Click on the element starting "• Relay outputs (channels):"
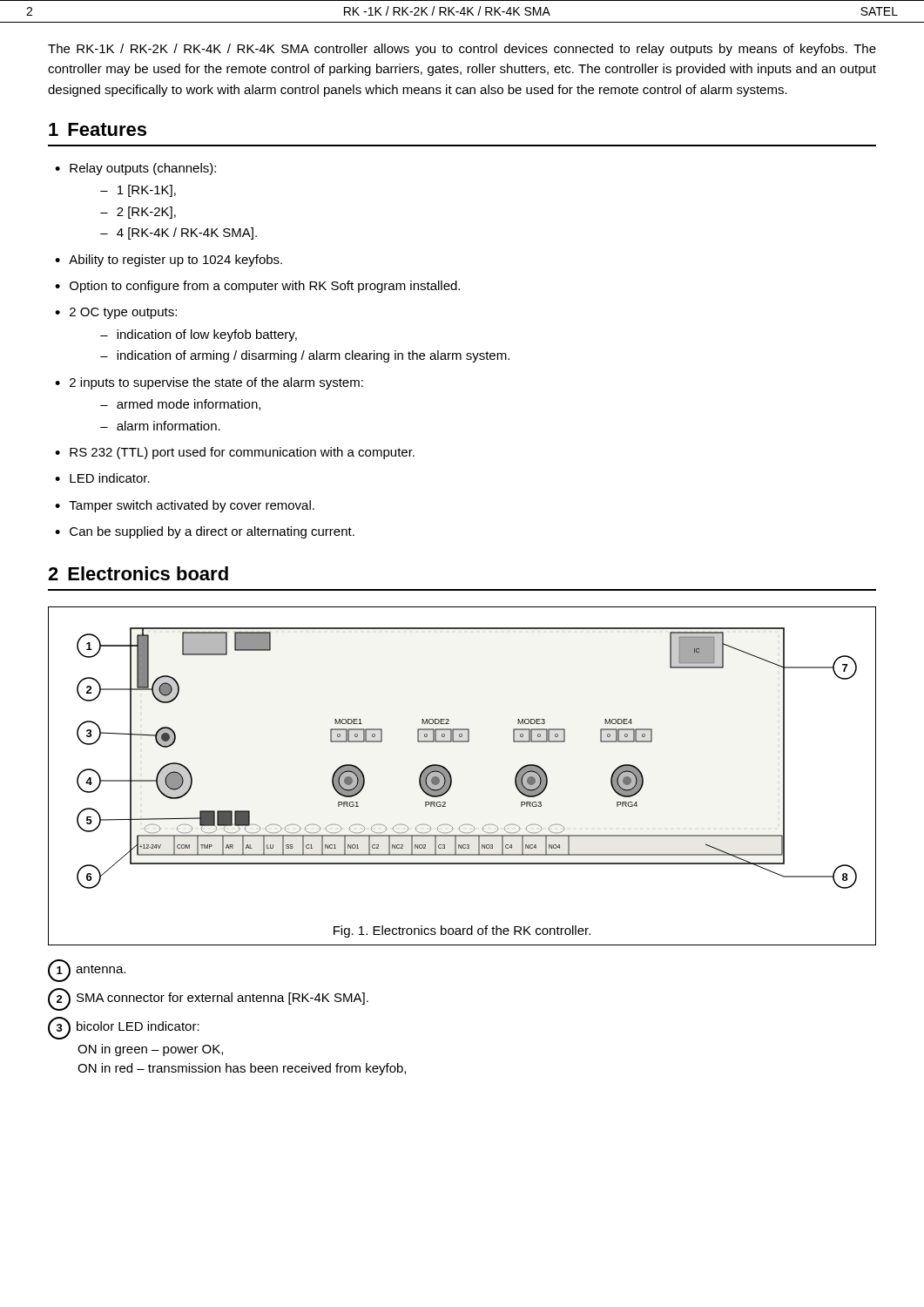The image size is (924, 1307). pos(156,202)
